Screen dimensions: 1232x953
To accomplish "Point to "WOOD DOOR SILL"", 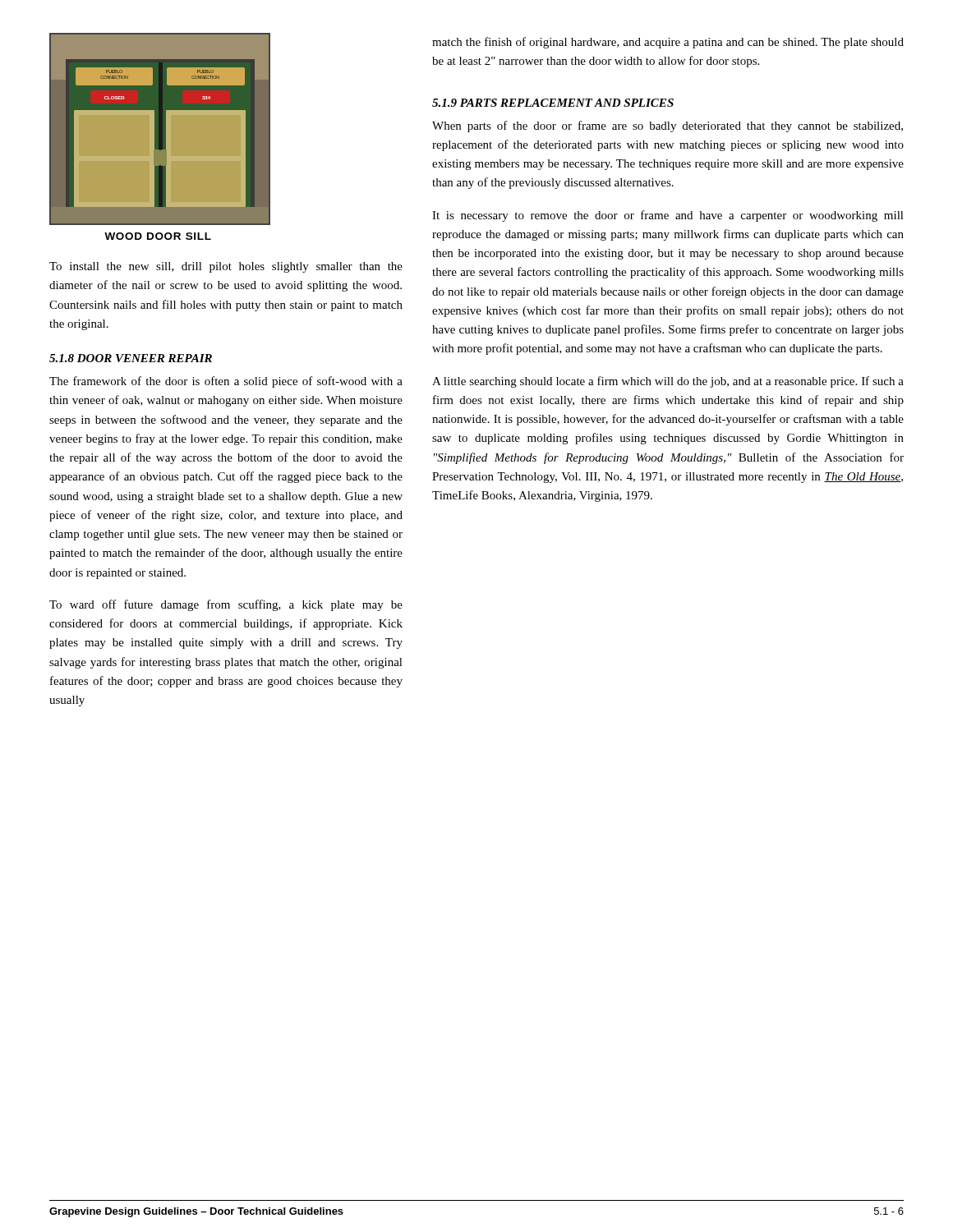I will (158, 236).
